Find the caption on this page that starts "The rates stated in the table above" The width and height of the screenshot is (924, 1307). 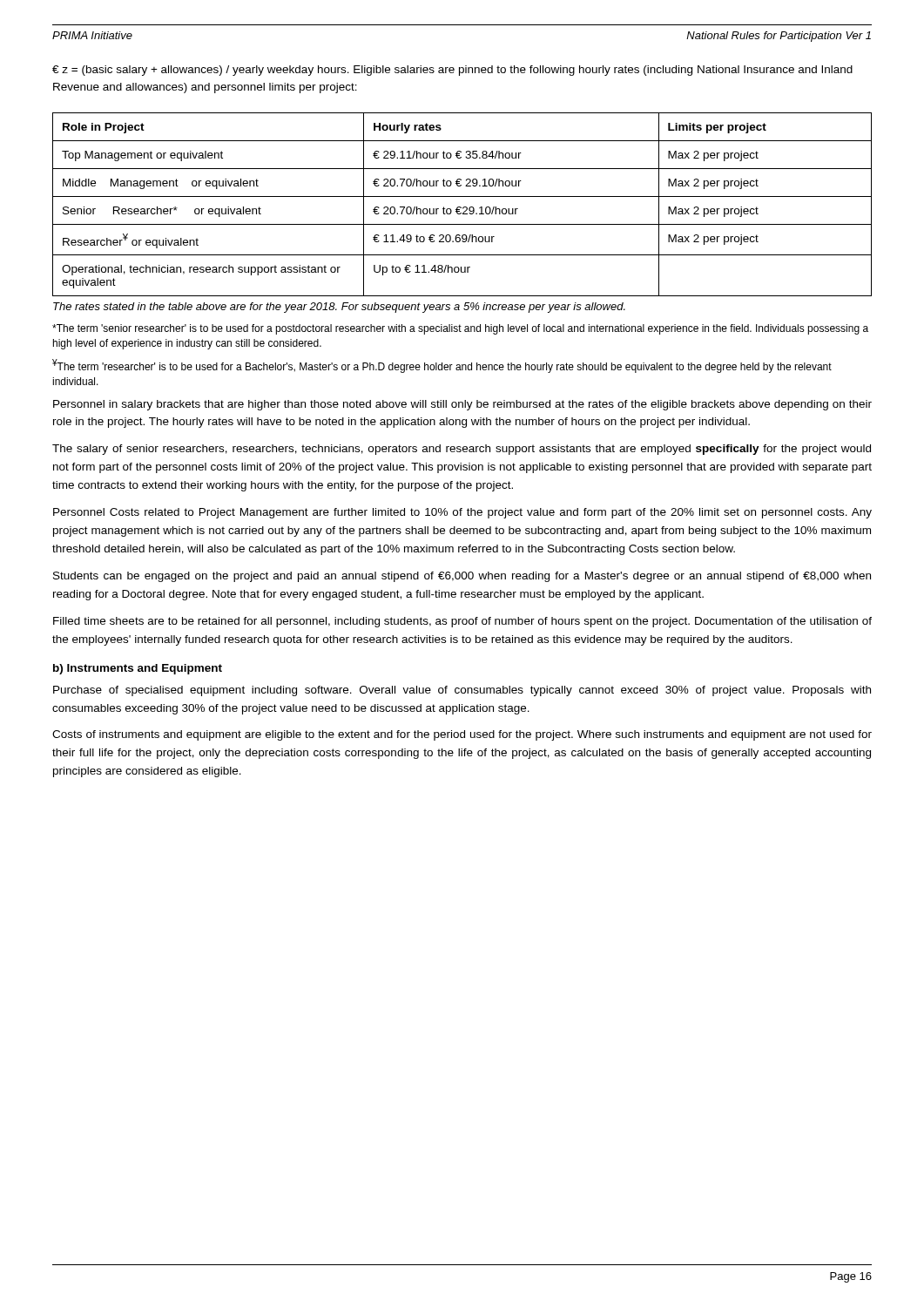pyautogui.click(x=339, y=306)
